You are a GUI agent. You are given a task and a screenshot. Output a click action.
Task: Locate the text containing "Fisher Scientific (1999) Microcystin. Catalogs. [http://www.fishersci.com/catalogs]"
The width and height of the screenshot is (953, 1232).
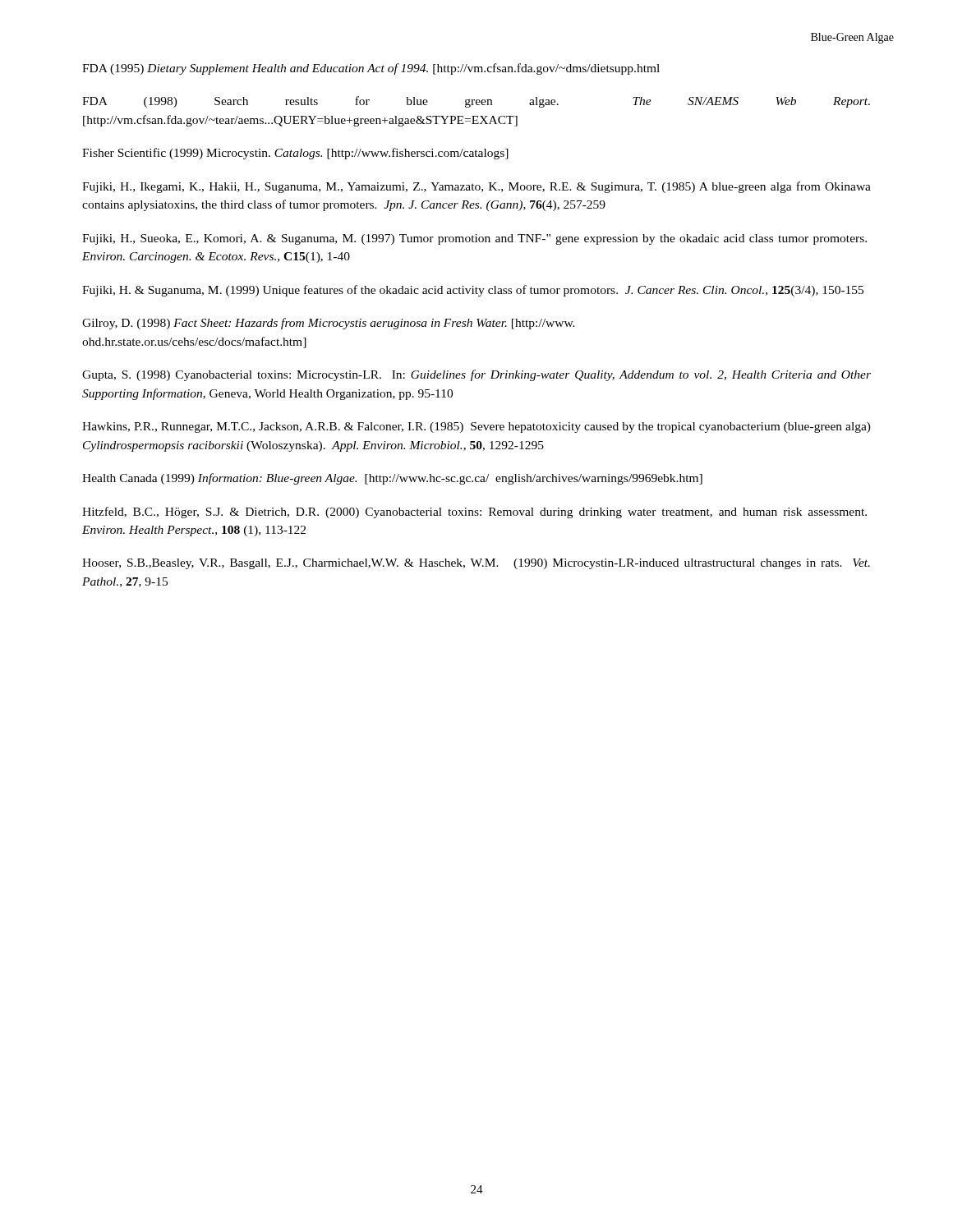(x=296, y=153)
